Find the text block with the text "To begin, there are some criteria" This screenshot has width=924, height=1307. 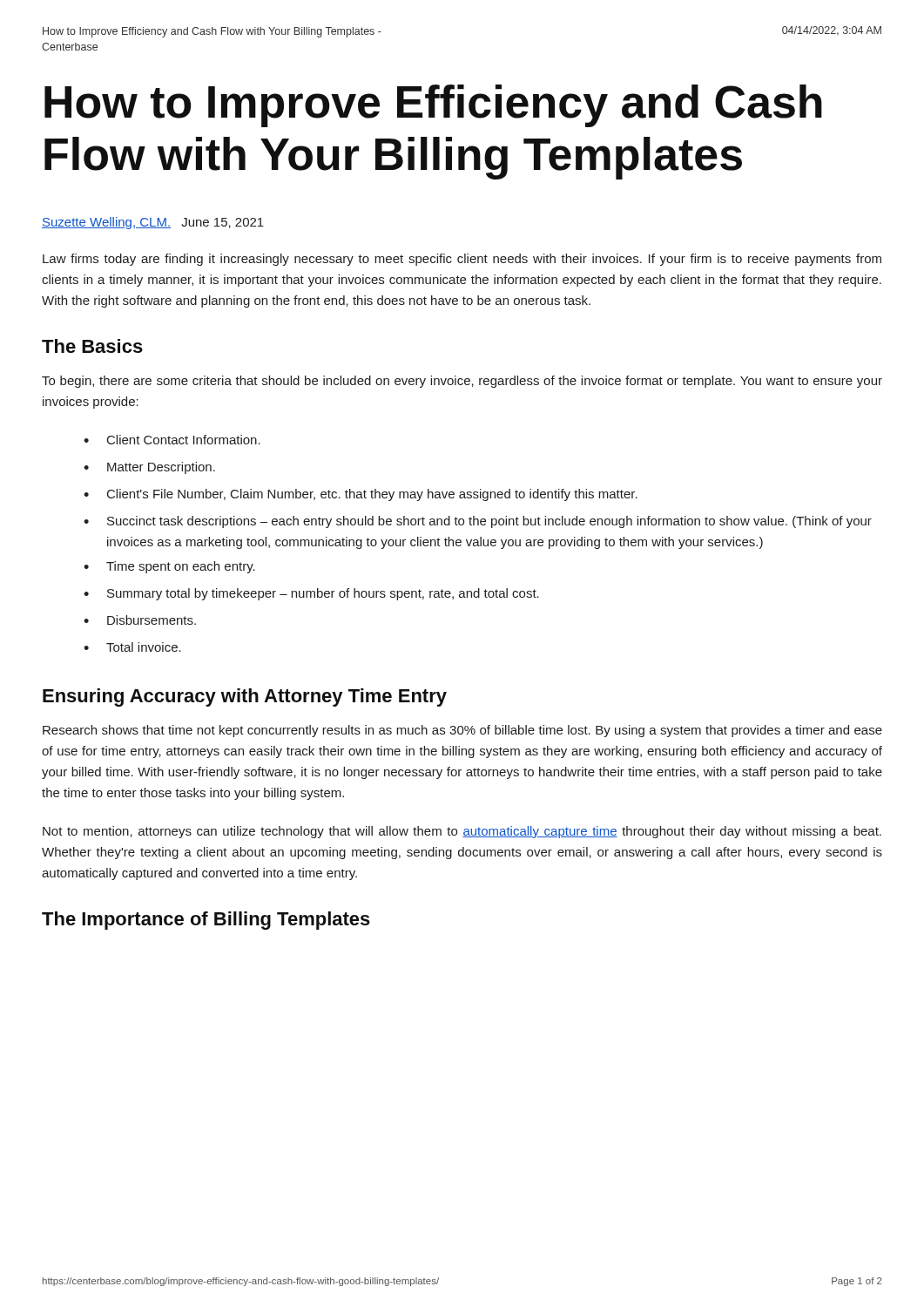462,390
